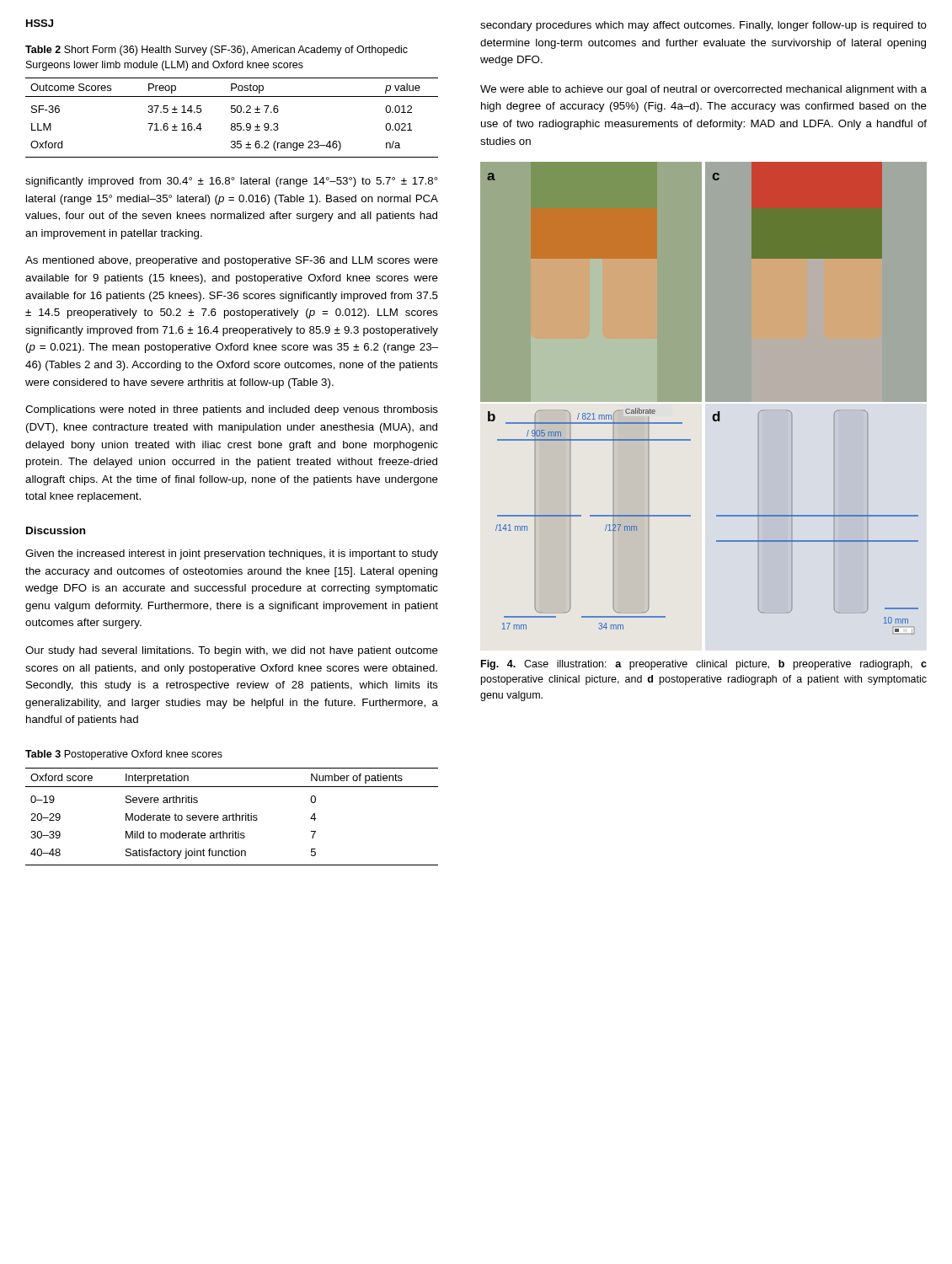Click on the table containing "Oxford score"
This screenshot has width=952, height=1264.
232,816
